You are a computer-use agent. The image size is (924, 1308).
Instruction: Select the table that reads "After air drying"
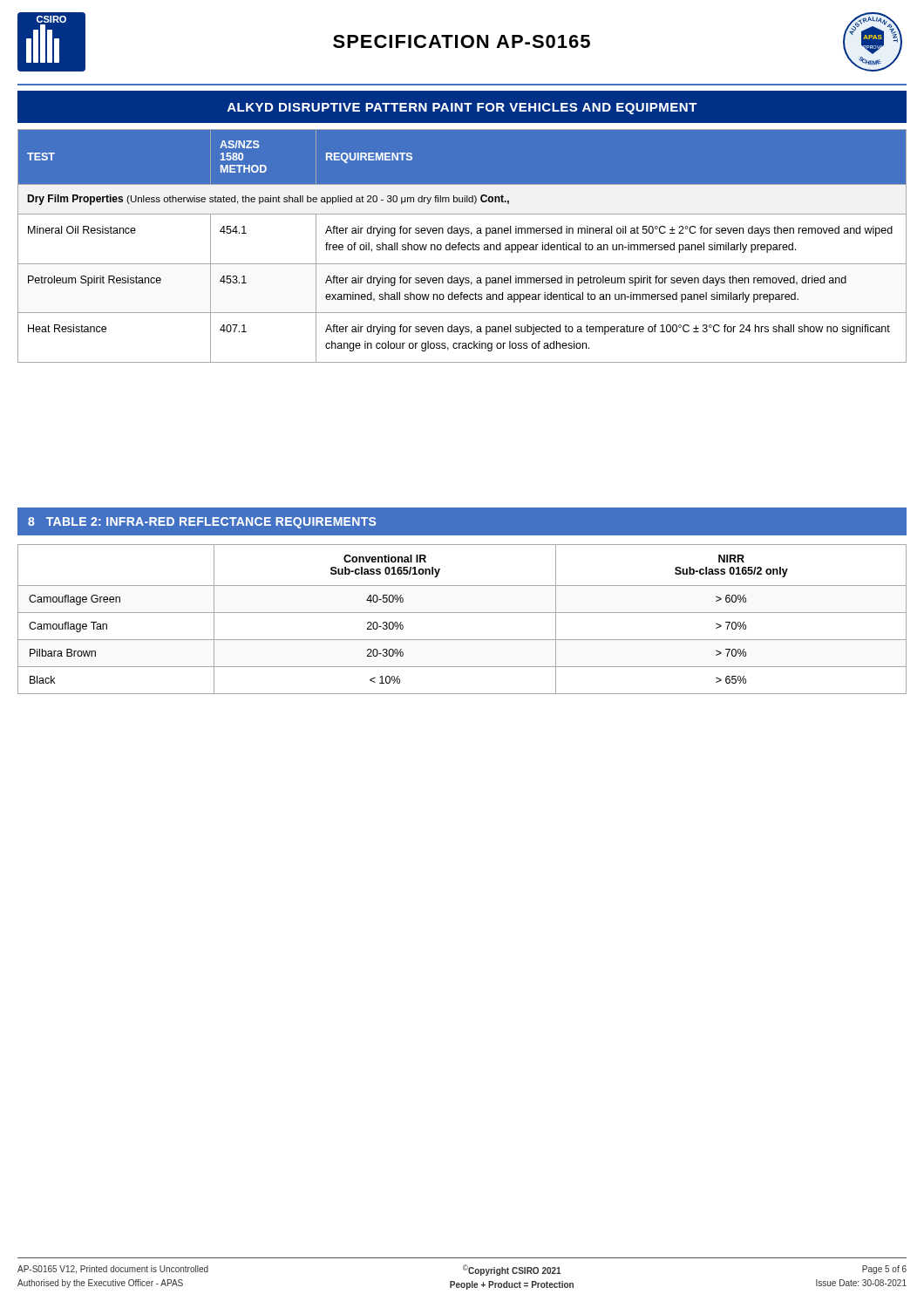click(x=462, y=246)
